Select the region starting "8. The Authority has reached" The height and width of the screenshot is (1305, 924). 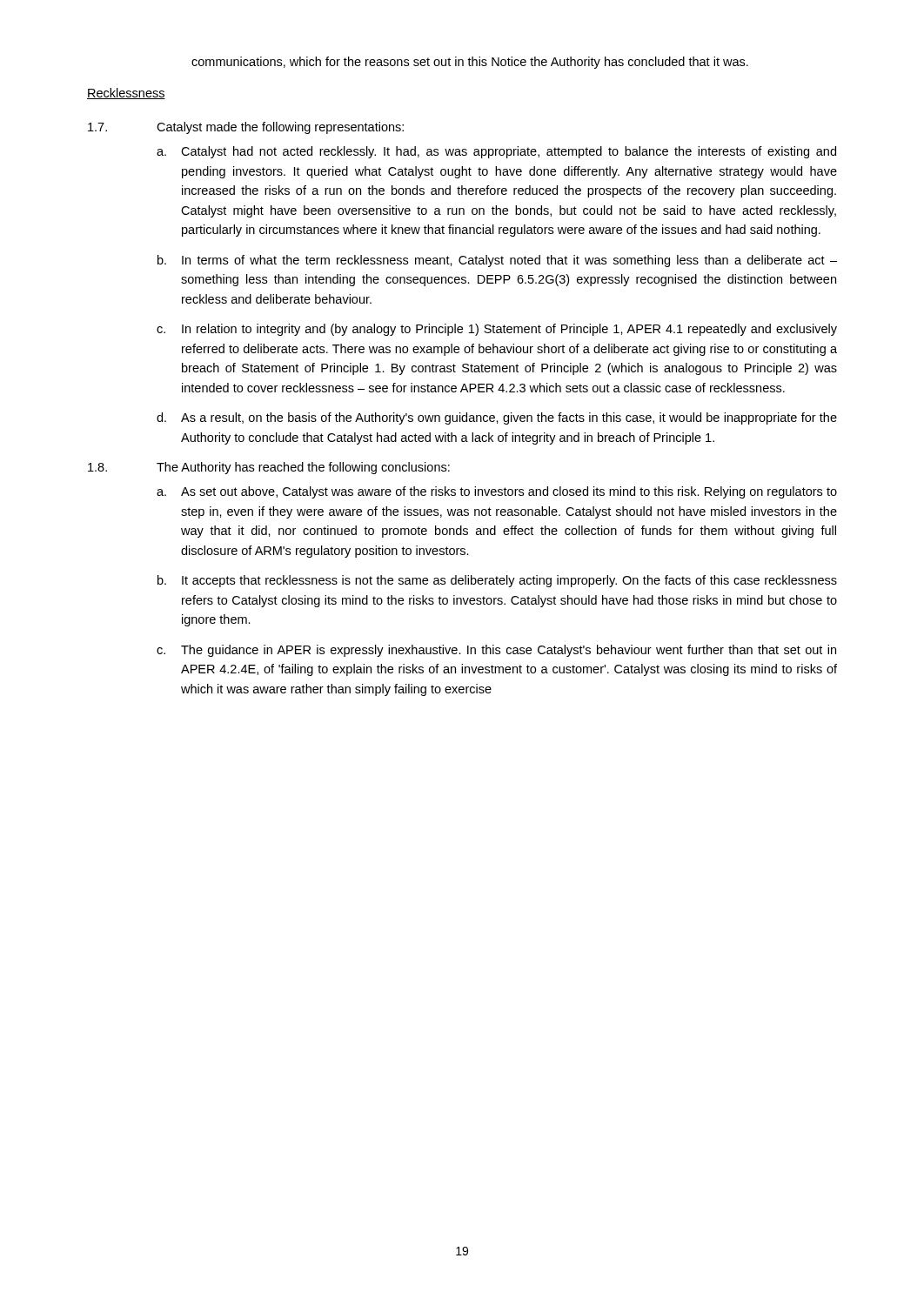[x=269, y=468]
